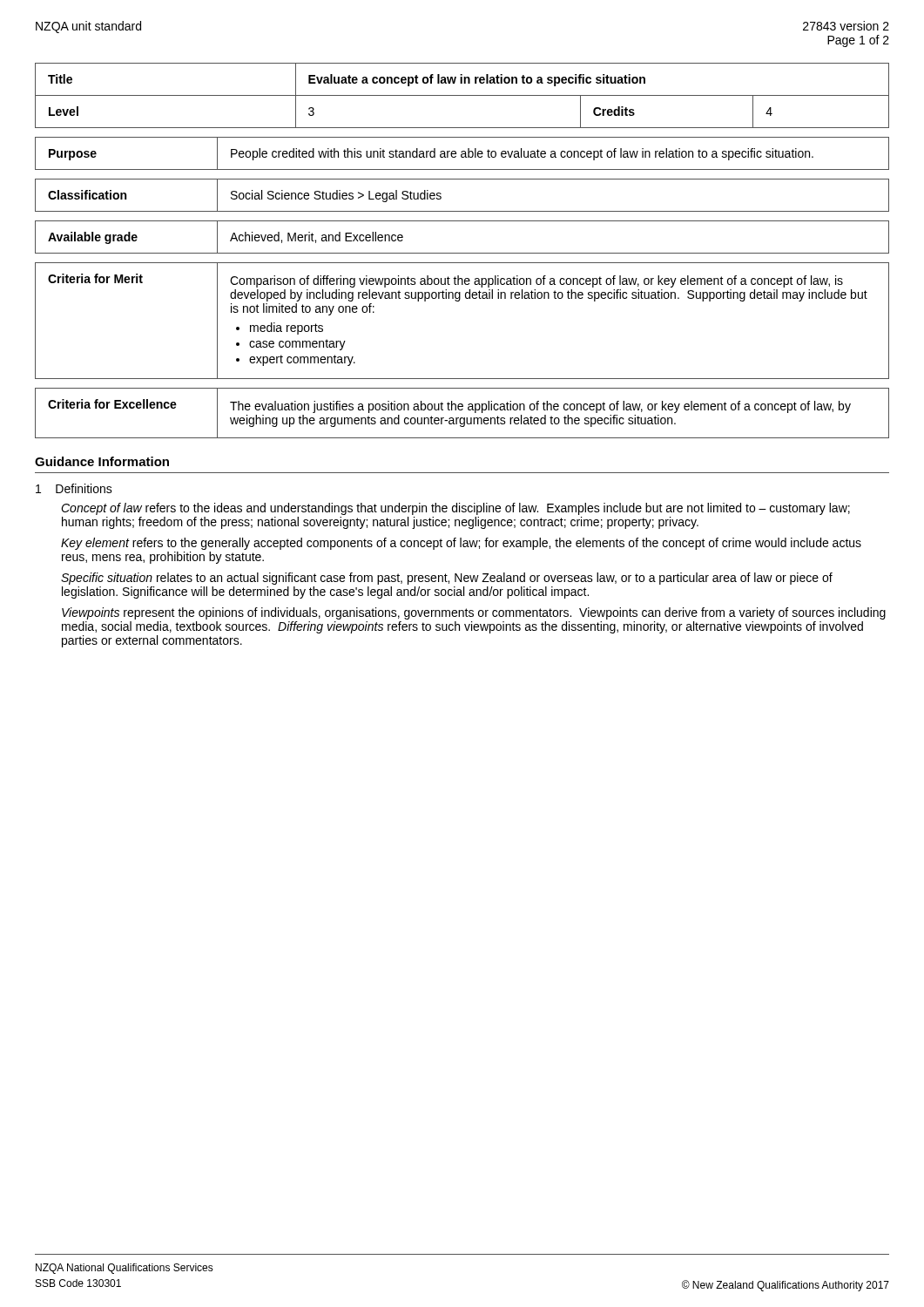Image resolution: width=924 pixels, height=1307 pixels.
Task: Click on the text block that reads "Specific situation relates"
Action: 447,585
